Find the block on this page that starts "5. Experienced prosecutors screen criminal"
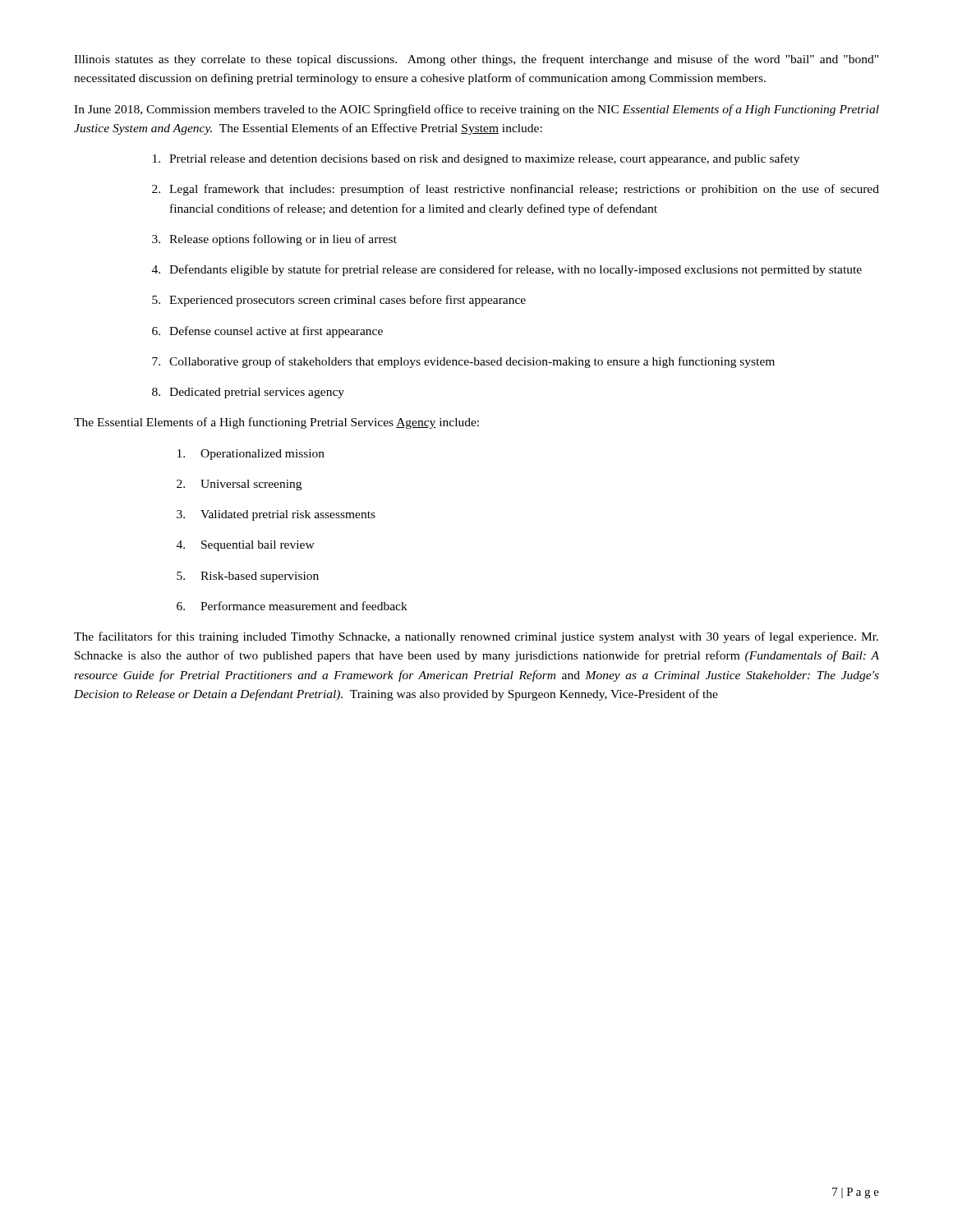The image size is (953, 1232). click(509, 300)
